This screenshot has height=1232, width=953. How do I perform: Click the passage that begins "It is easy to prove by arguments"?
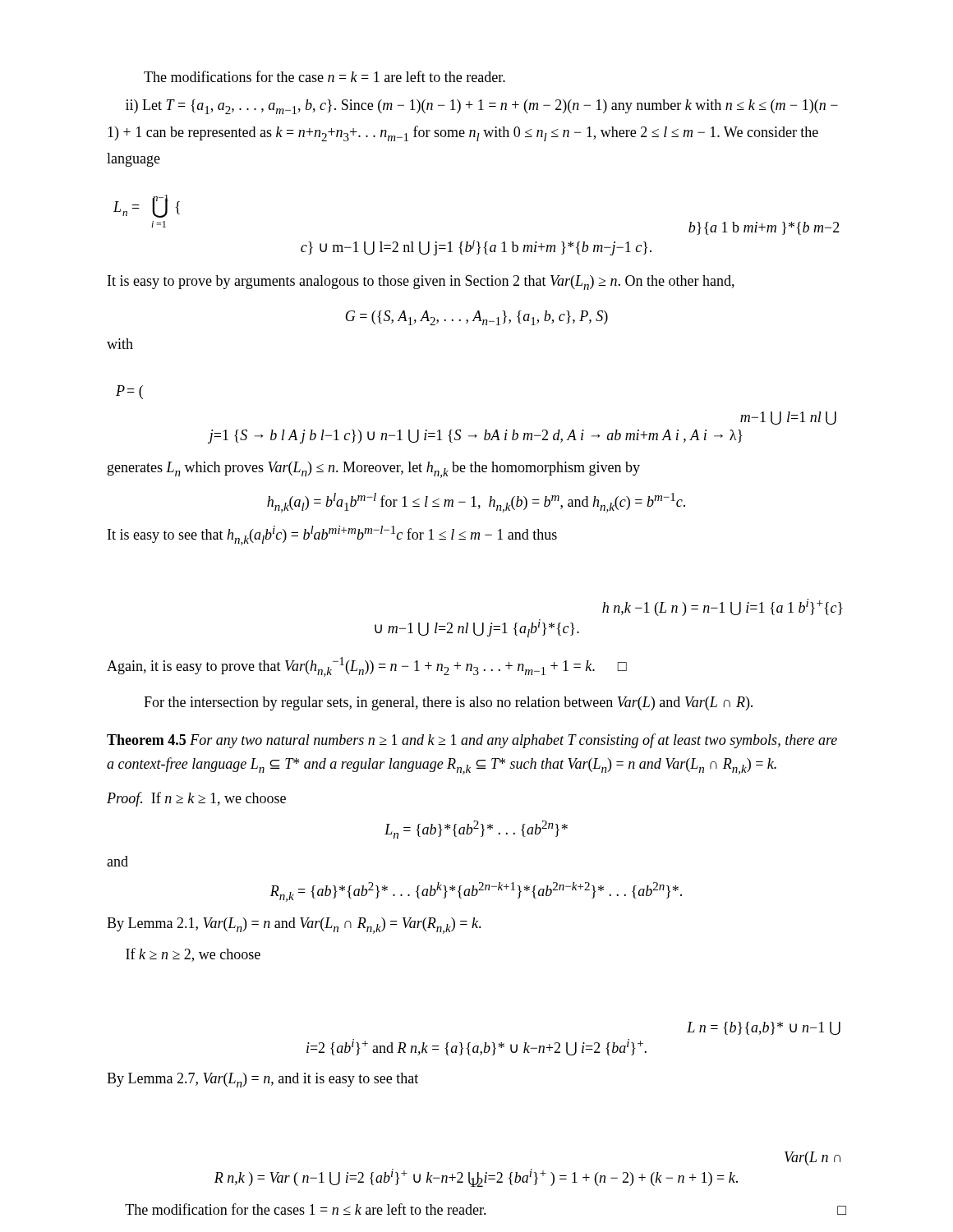pos(421,283)
